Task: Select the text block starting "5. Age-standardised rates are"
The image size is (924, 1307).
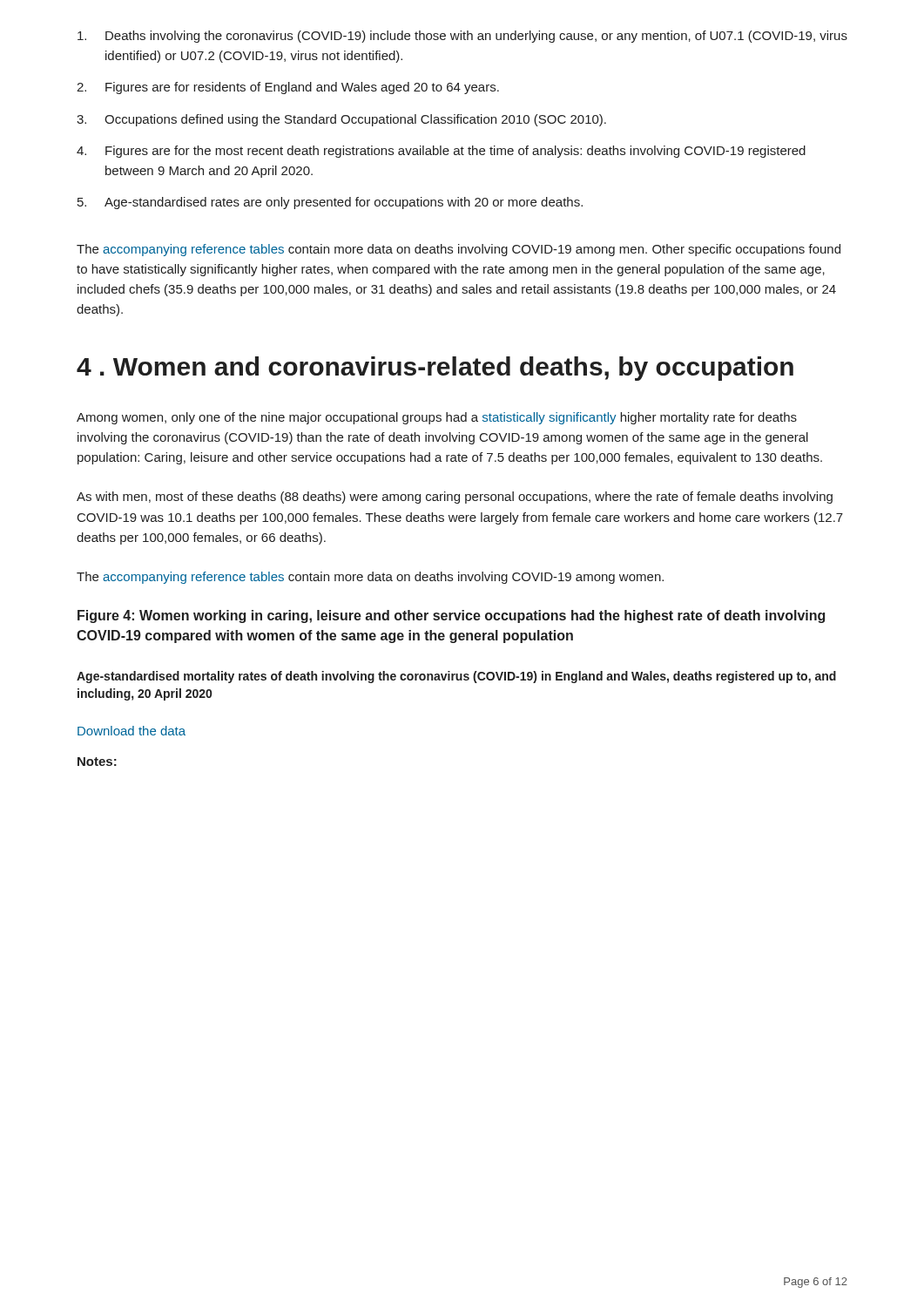Action: [x=462, y=202]
